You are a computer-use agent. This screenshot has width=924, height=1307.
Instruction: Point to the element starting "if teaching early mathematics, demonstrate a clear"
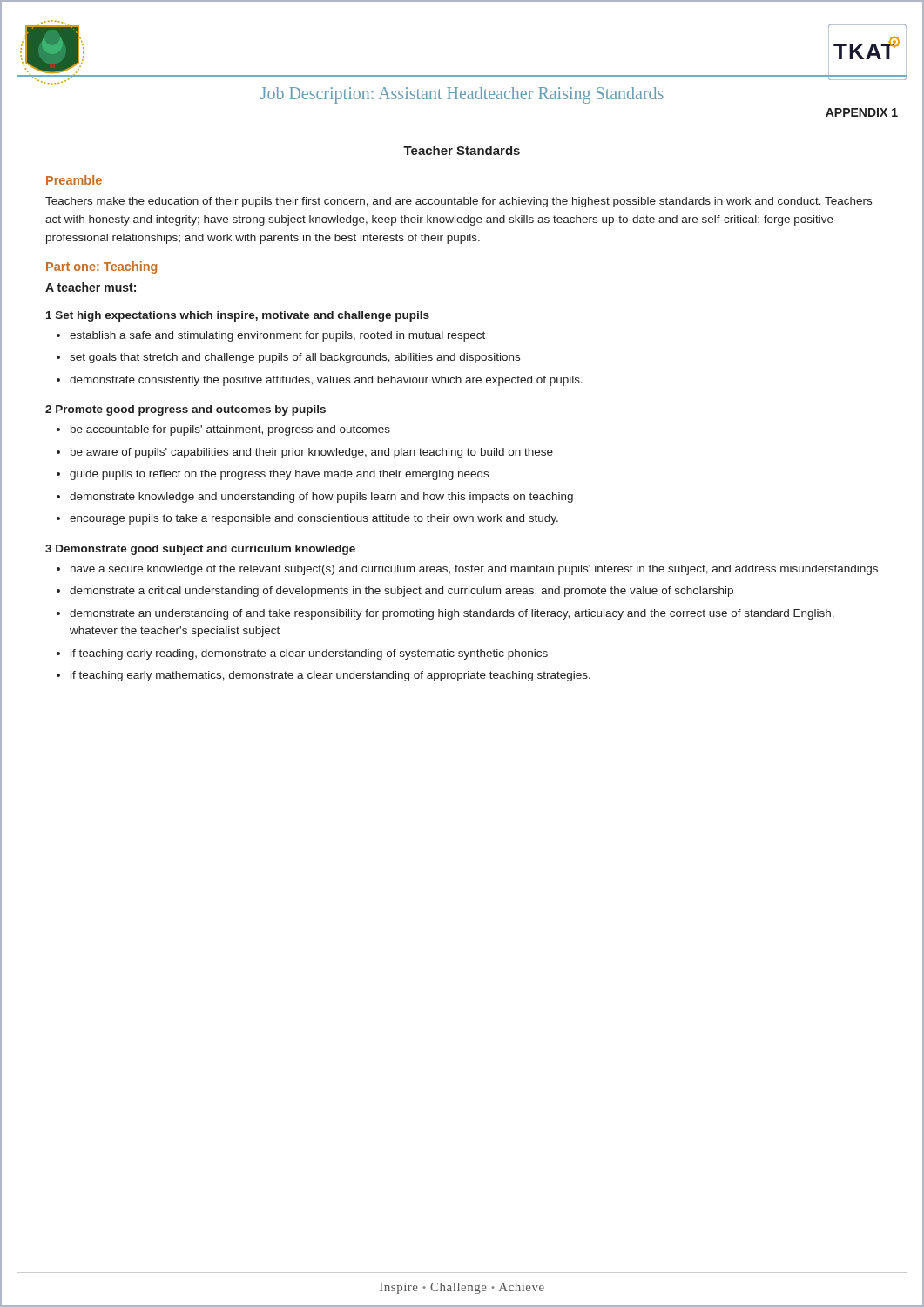(330, 675)
